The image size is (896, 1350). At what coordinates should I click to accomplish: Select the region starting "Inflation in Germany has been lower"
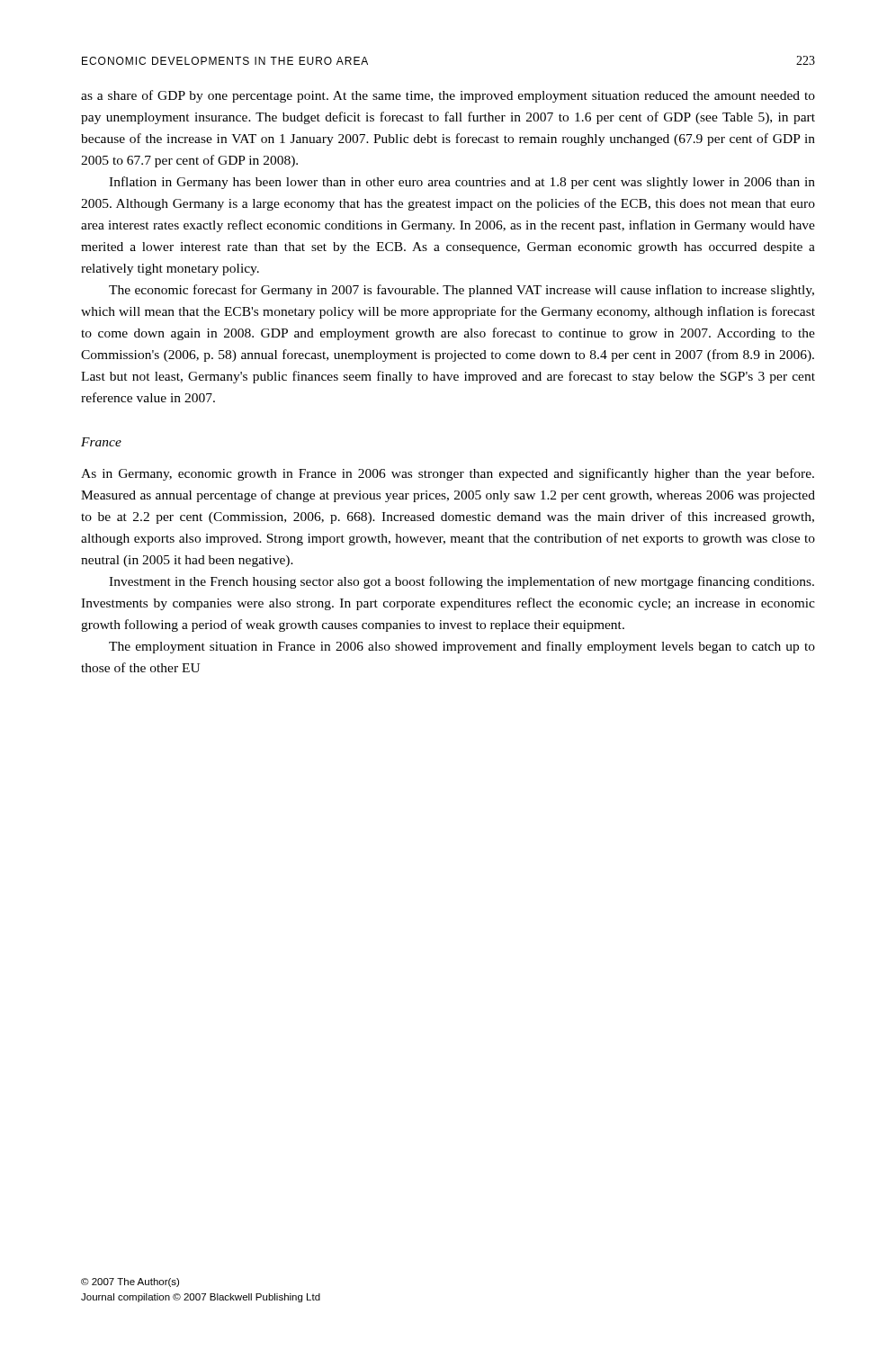pos(448,225)
